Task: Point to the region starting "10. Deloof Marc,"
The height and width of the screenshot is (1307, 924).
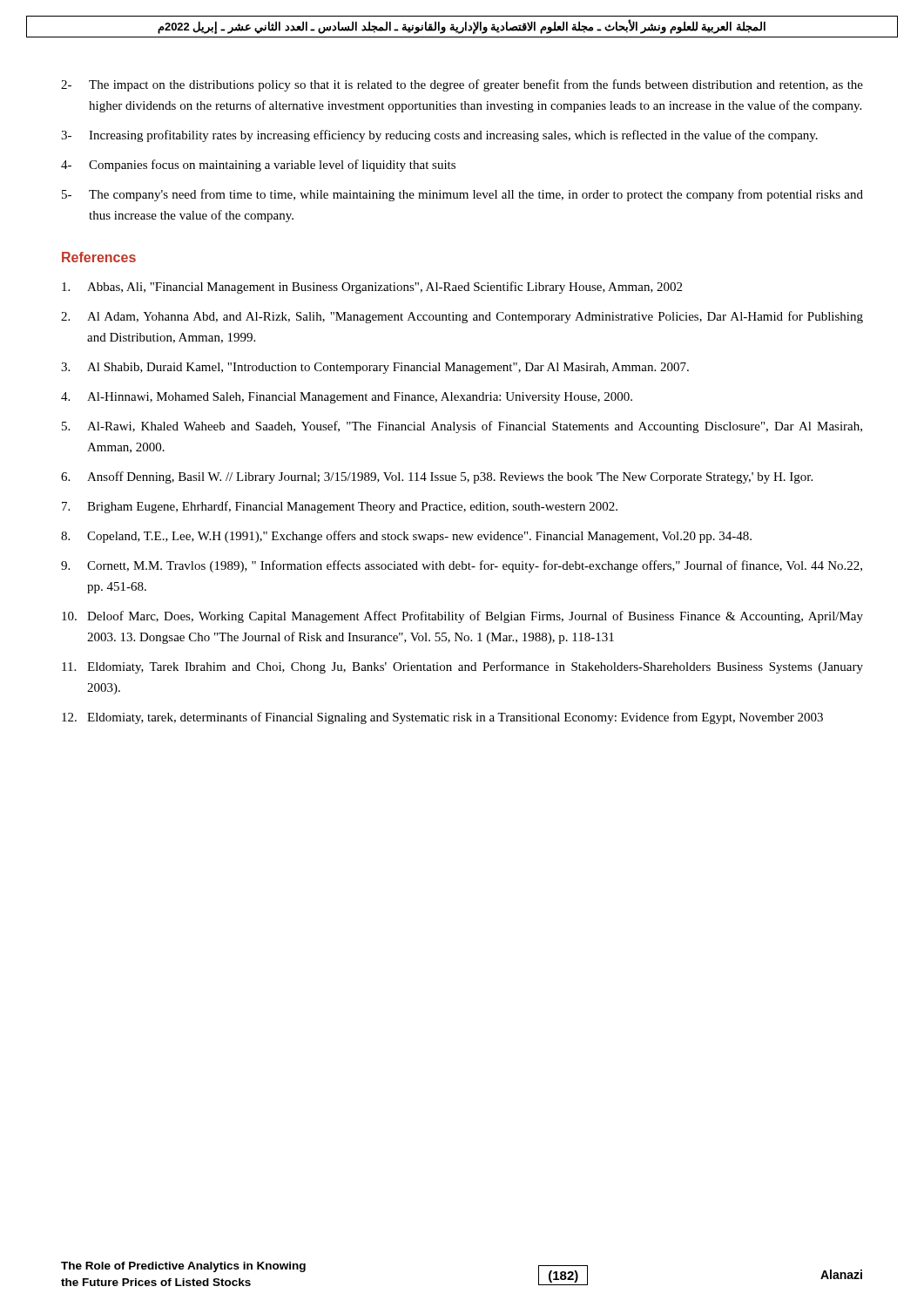Action: 462,626
